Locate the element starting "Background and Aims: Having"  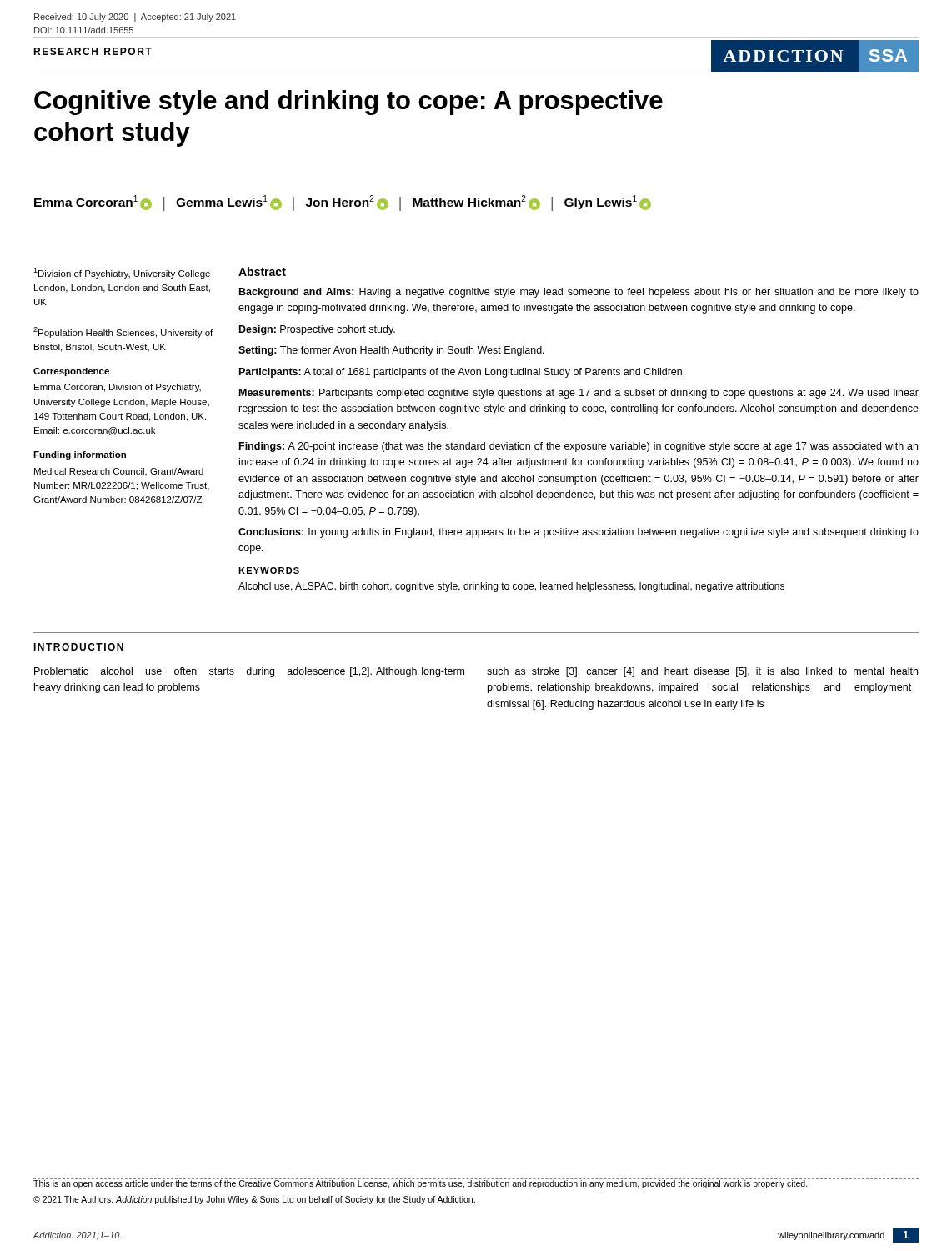(579, 300)
